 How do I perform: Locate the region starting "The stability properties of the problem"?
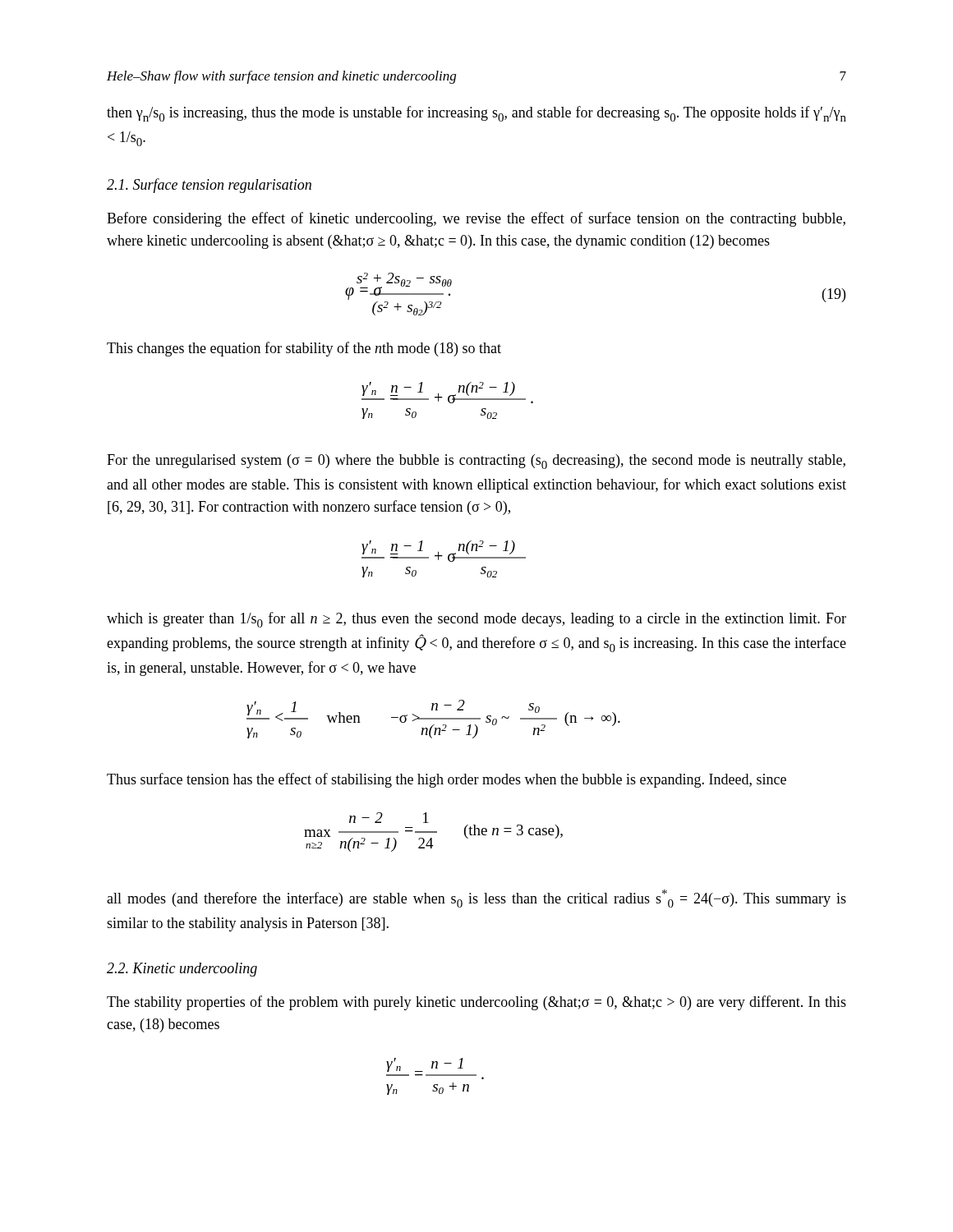pos(476,1014)
